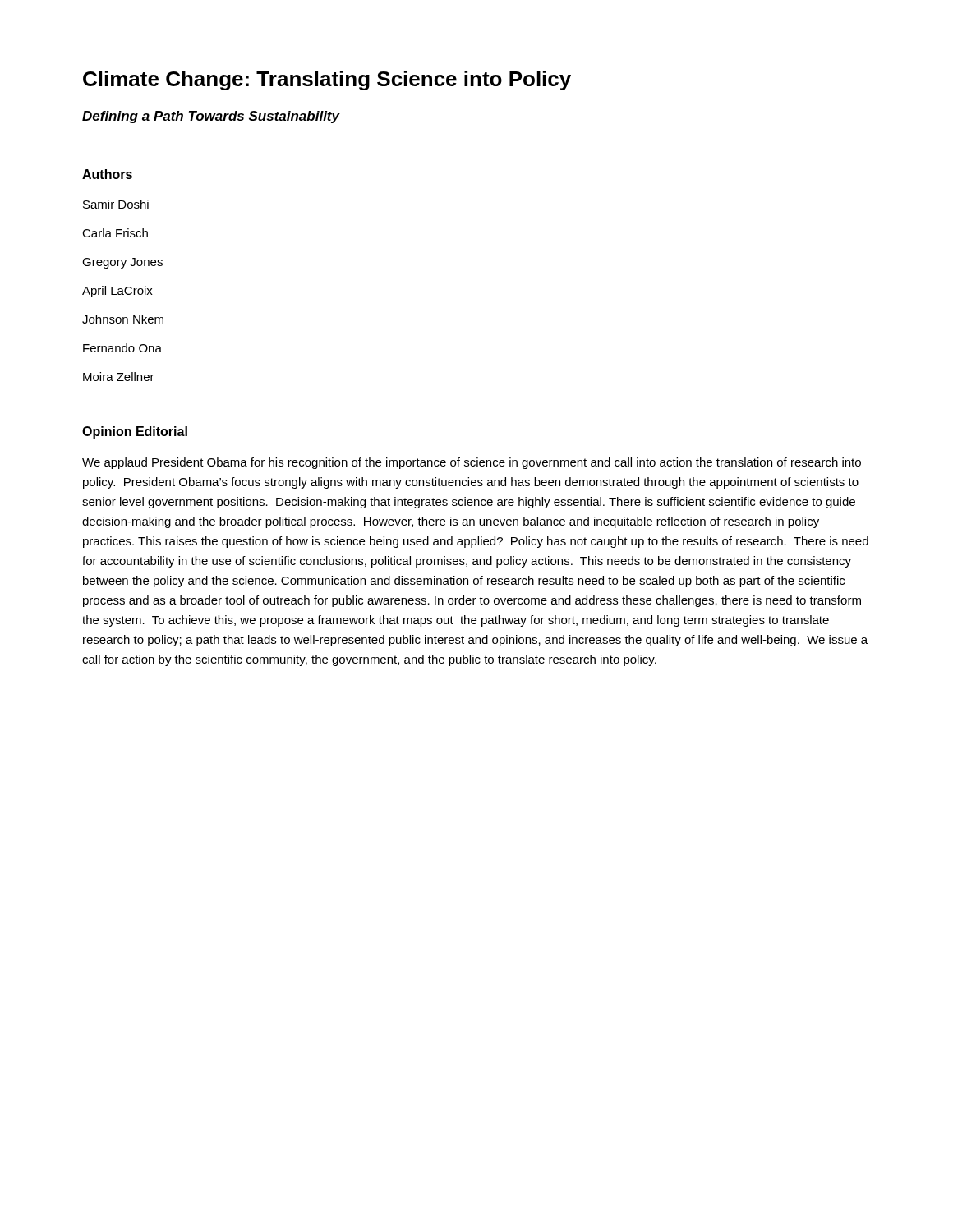Locate the text "April LaCroix"
The image size is (953, 1232).
(117, 290)
